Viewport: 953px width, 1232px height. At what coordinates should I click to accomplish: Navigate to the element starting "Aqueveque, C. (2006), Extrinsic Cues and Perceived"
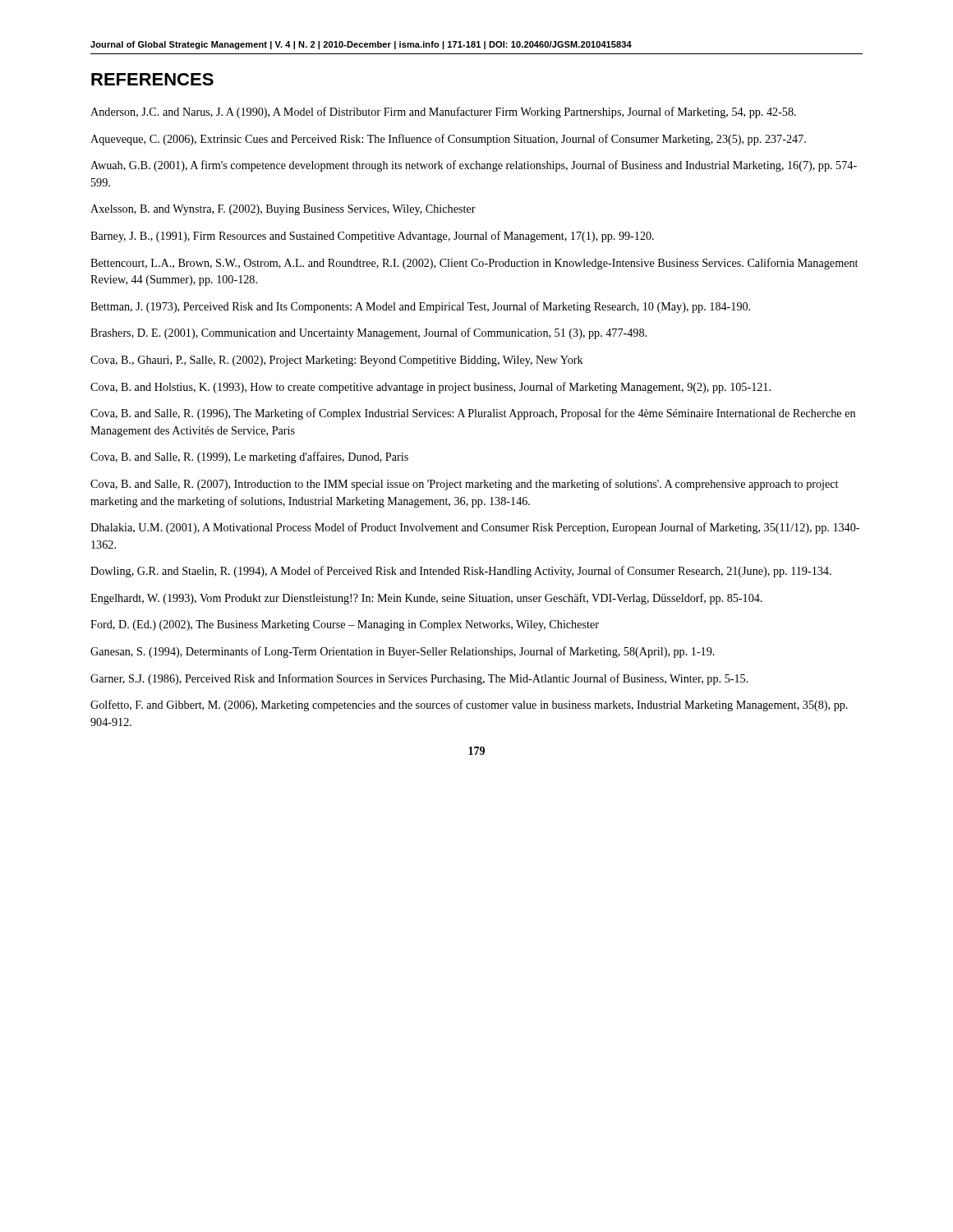448,138
